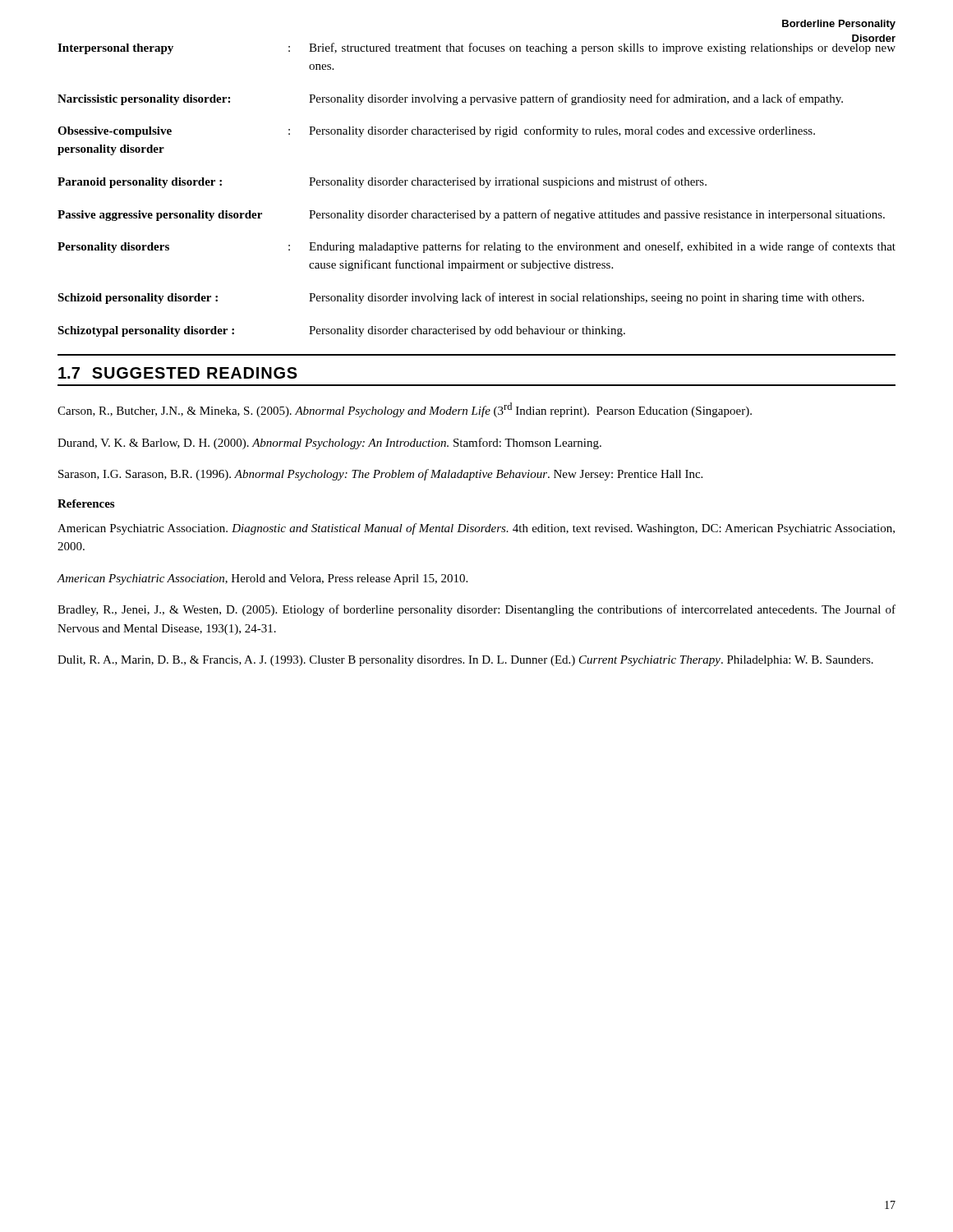Click on the region starting "American Psychiatric Association. Diagnostic and Statistical Manual"

[x=476, y=537]
